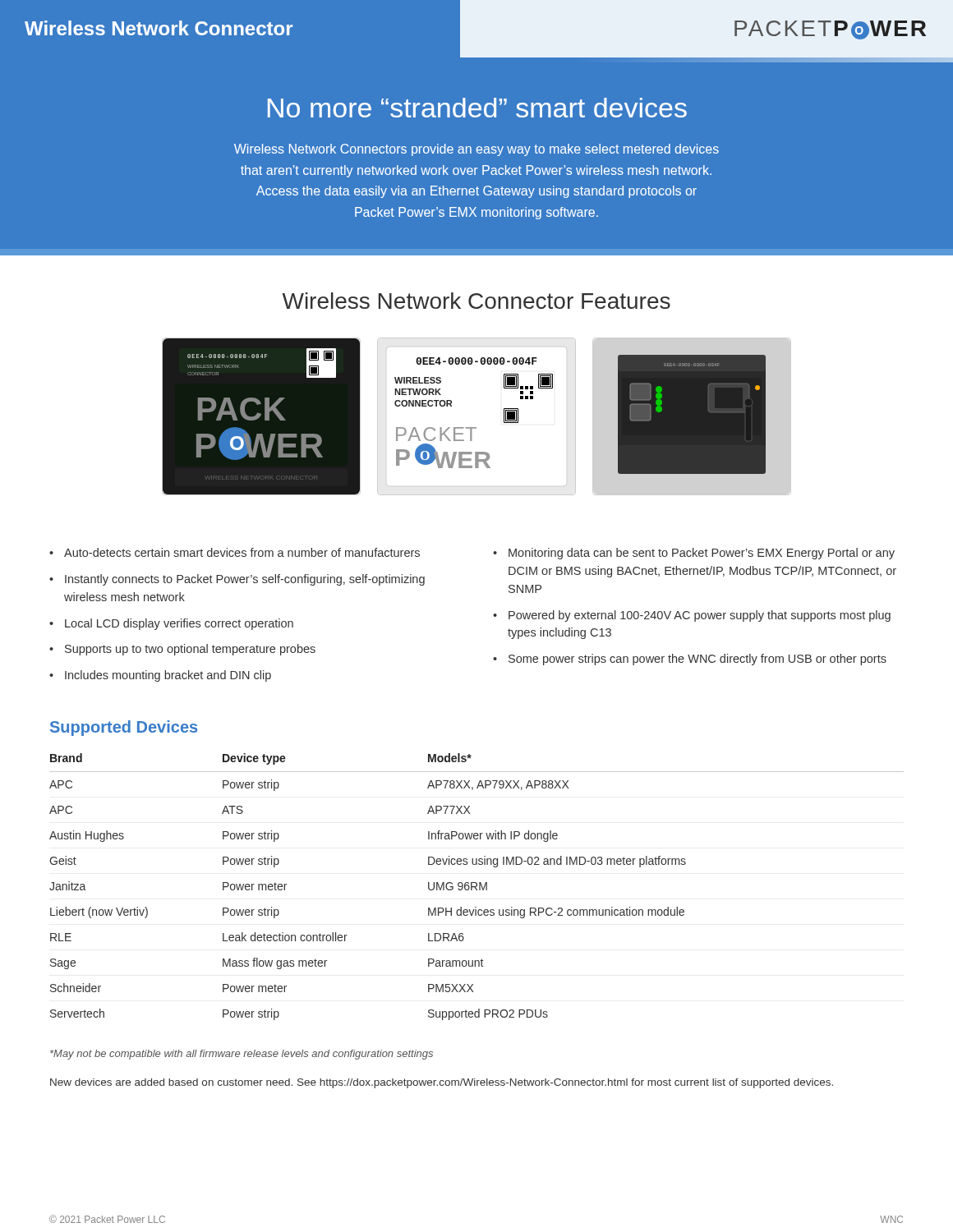Navigate to the element starting "Auto-detects certain smart devices from a number of"

(x=255, y=554)
